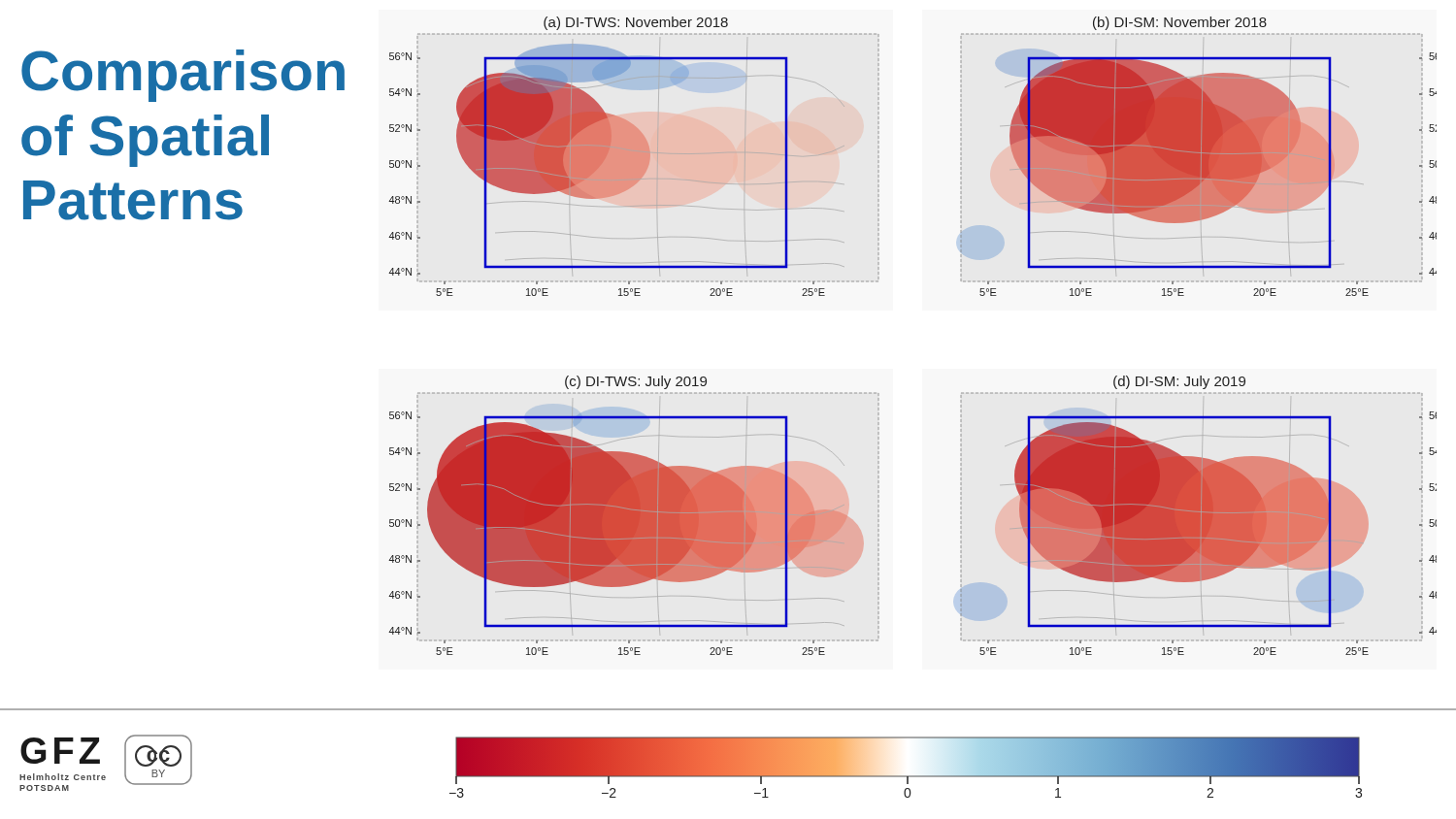
Task: Find the logo
Action: [x=184, y=762]
